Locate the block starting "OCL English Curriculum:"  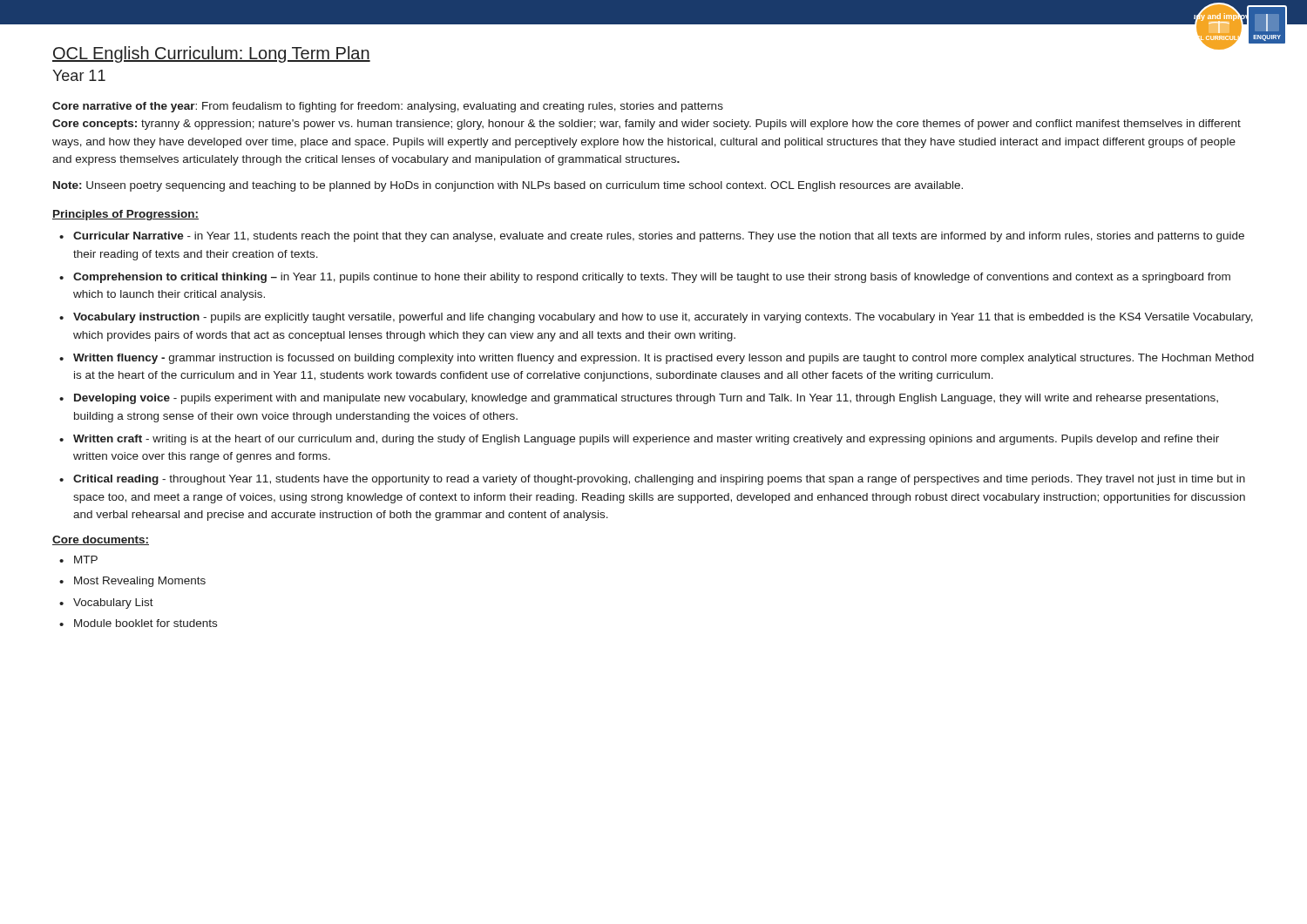(x=211, y=53)
